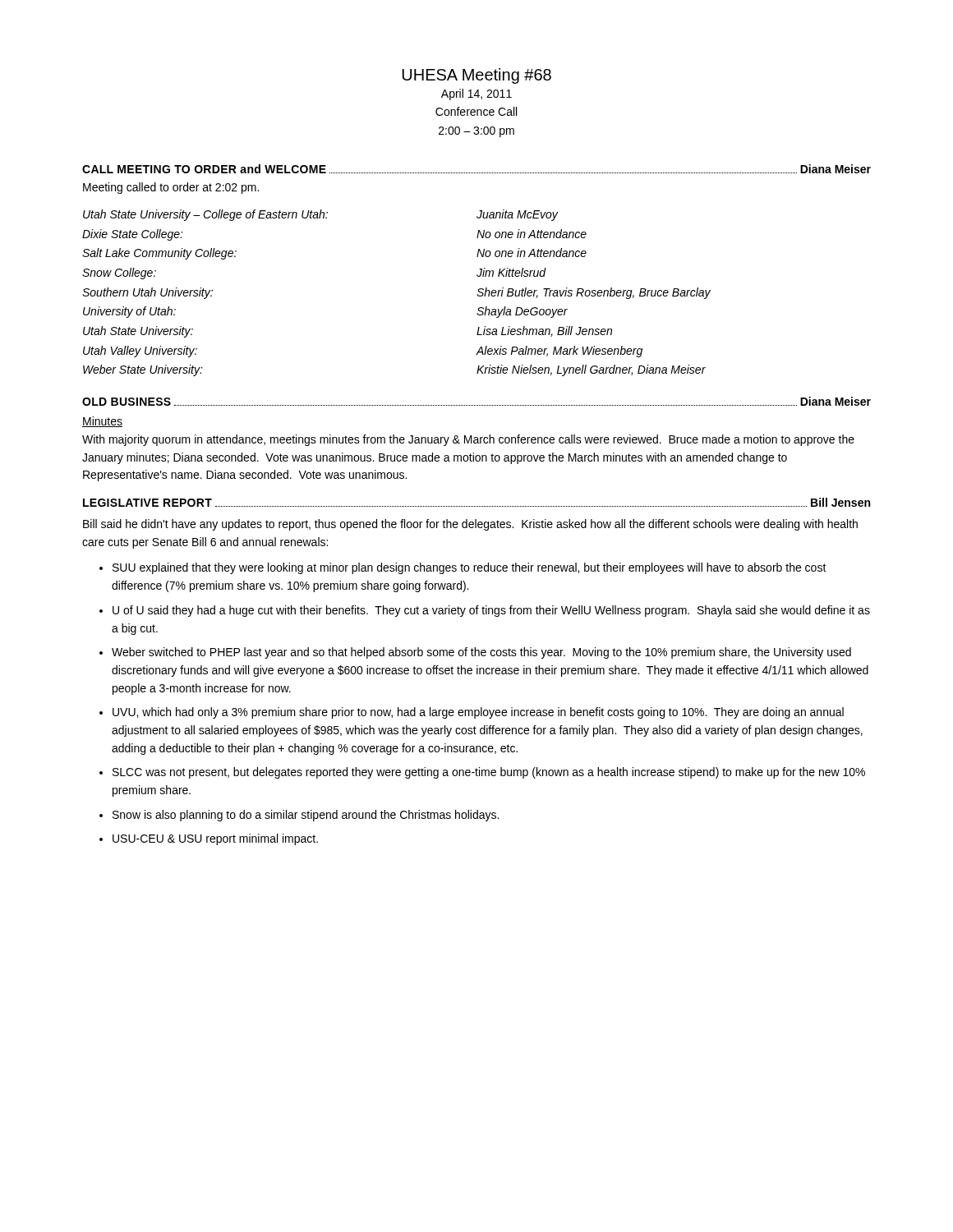Select the passage starting "Meeting called to order at 2:02 pm."
Image resolution: width=953 pixels, height=1232 pixels.
(x=171, y=187)
